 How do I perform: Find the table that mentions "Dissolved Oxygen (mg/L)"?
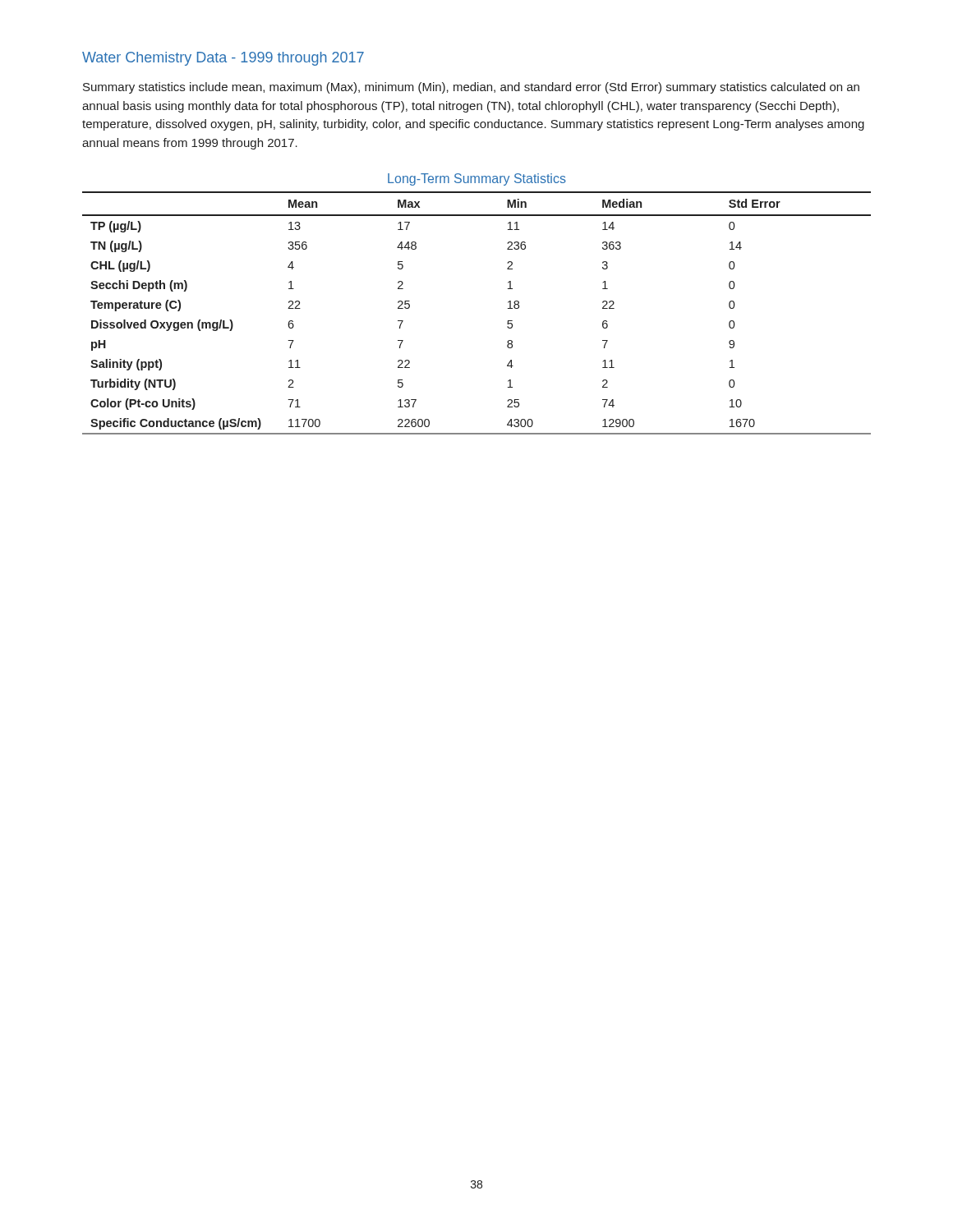[x=476, y=313]
